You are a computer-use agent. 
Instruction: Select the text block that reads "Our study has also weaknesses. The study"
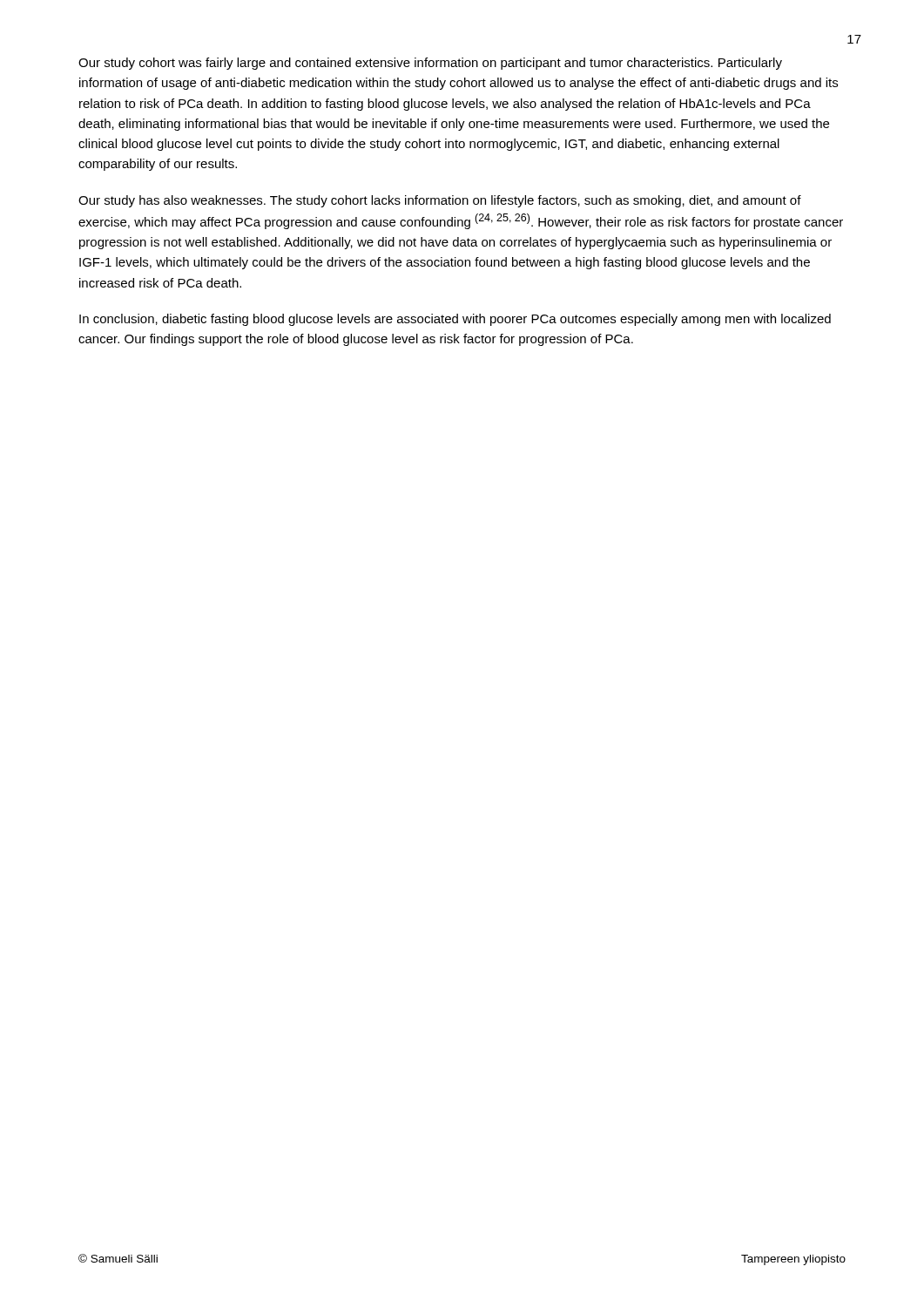pyautogui.click(x=461, y=241)
